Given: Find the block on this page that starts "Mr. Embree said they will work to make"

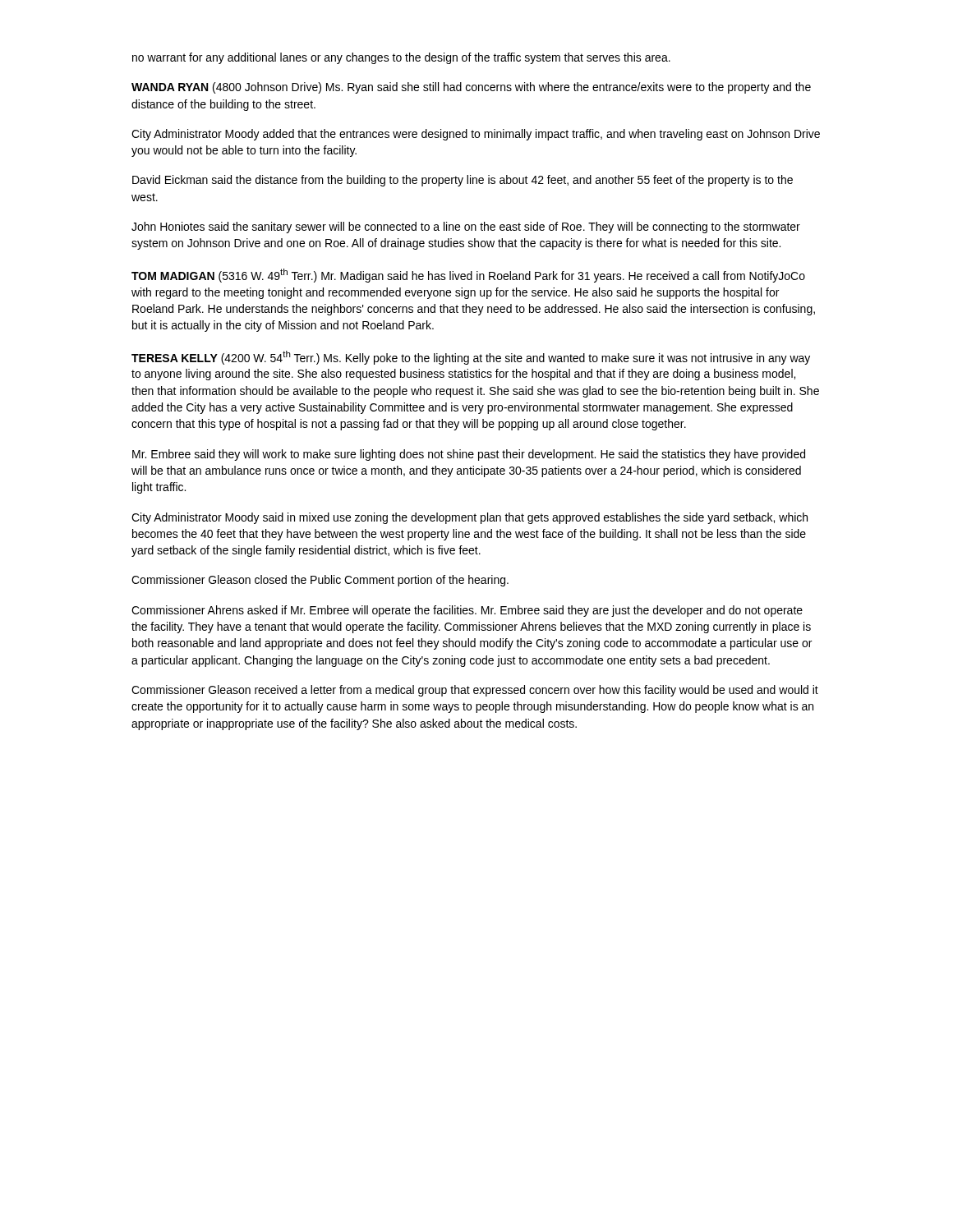Looking at the screenshot, I should point(469,471).
